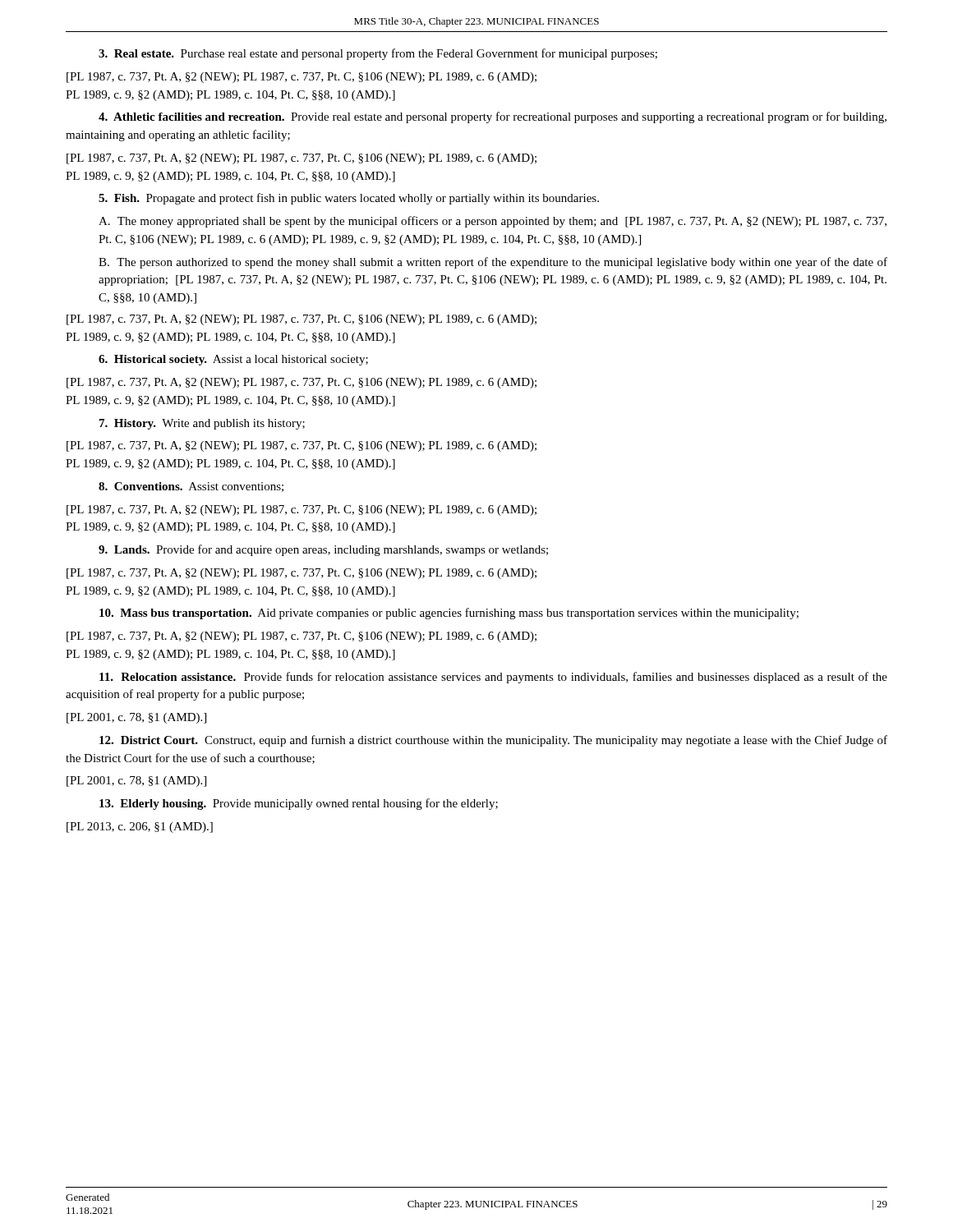Image resolution: width=953 pixels, height=1232 pixels.
Task: Select the text block starting "7. History. Write and publish its history;"
Action: [202, 424]
